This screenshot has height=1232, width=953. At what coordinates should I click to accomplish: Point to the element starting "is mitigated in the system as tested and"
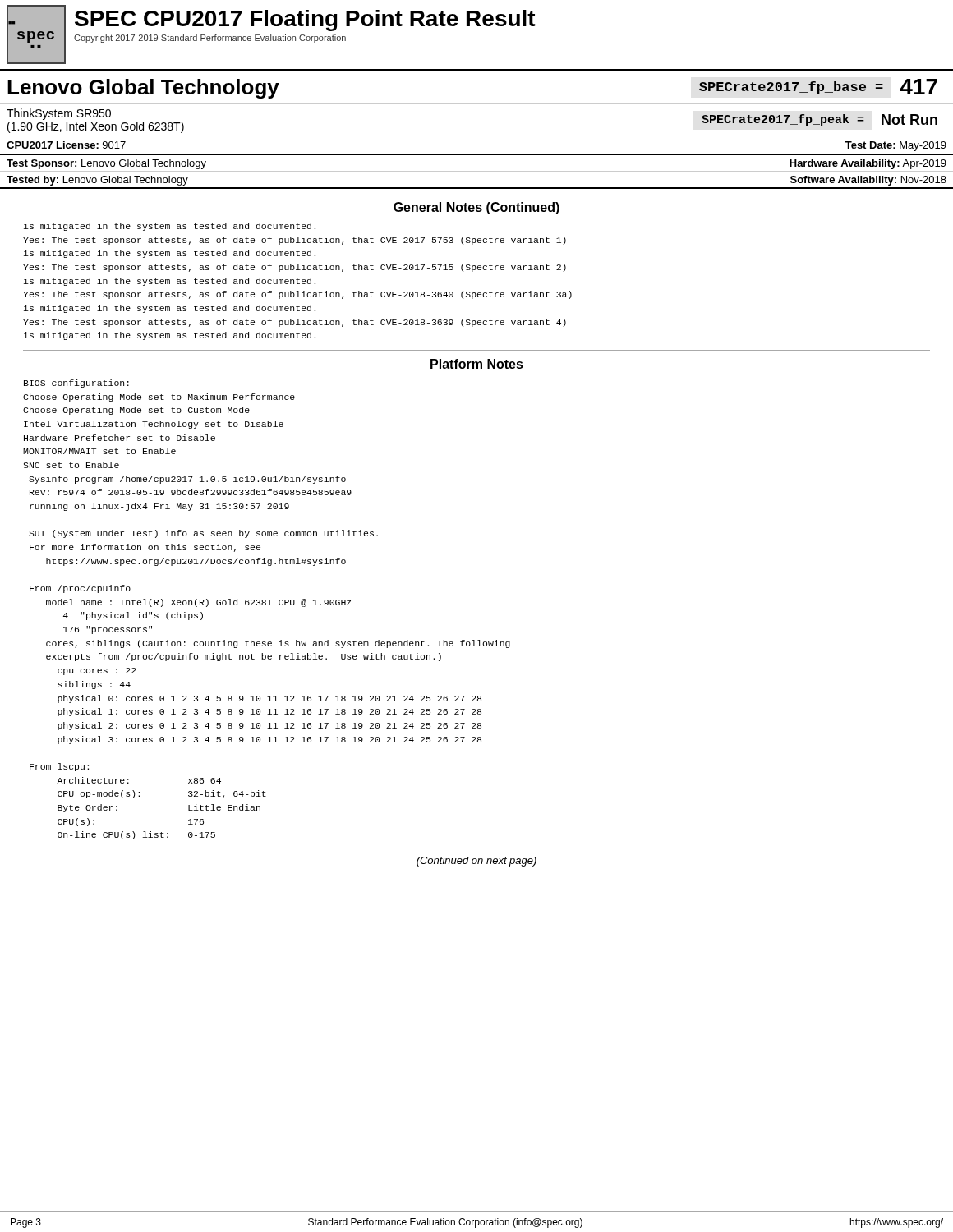[x=476, y=282]
